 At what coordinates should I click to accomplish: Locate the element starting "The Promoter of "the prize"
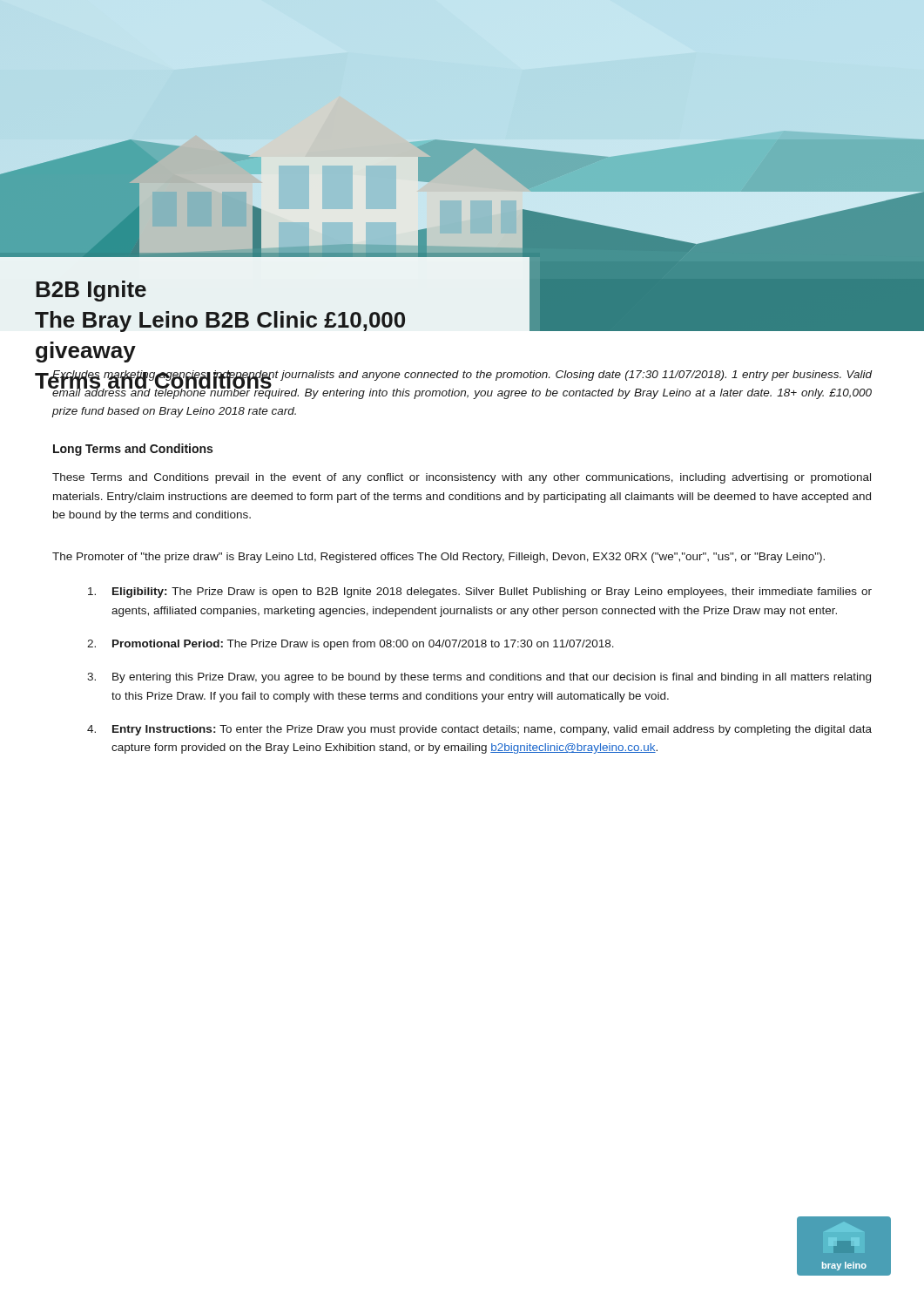point(439,557)
